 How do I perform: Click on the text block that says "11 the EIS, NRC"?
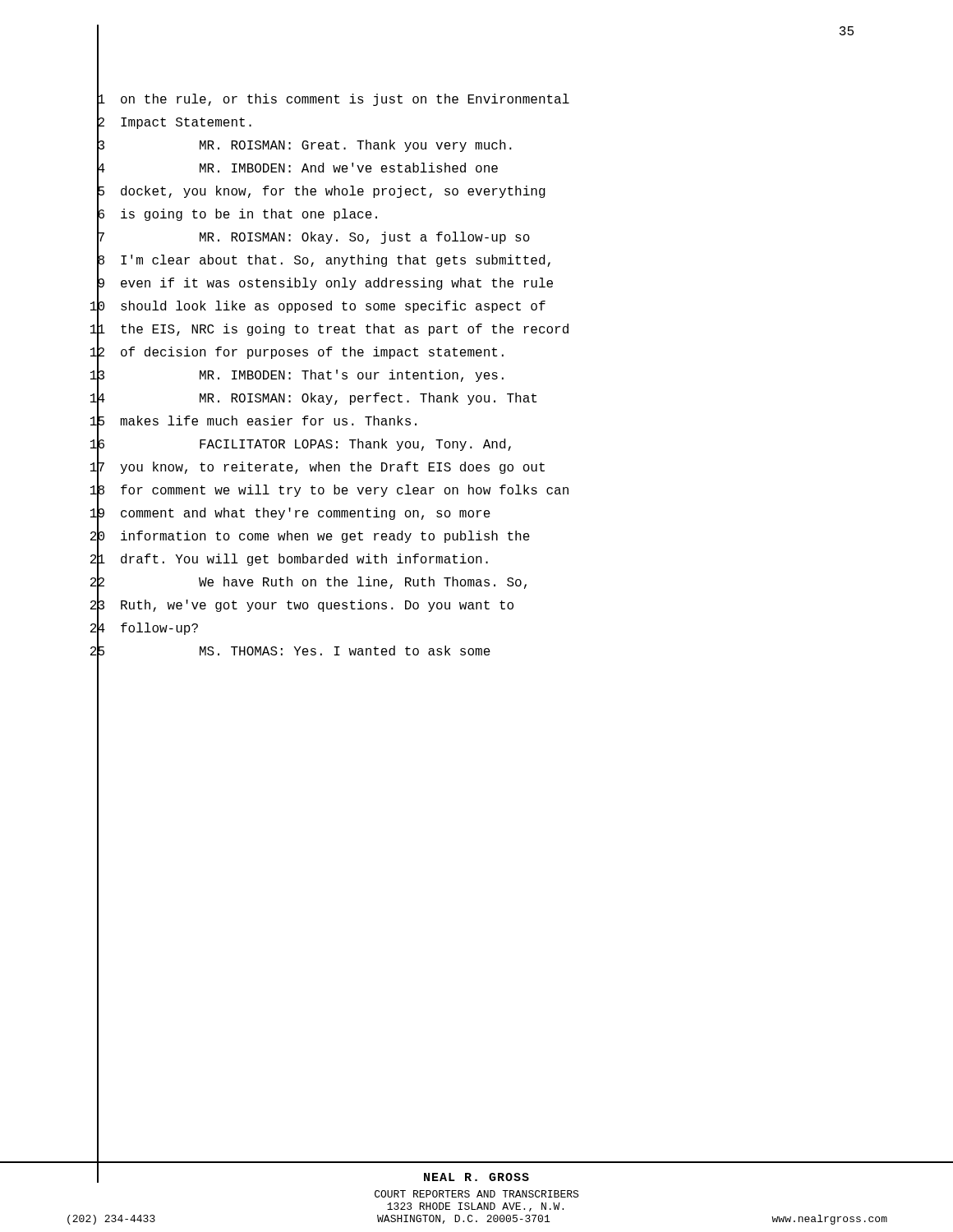click(x=476, y=330)
